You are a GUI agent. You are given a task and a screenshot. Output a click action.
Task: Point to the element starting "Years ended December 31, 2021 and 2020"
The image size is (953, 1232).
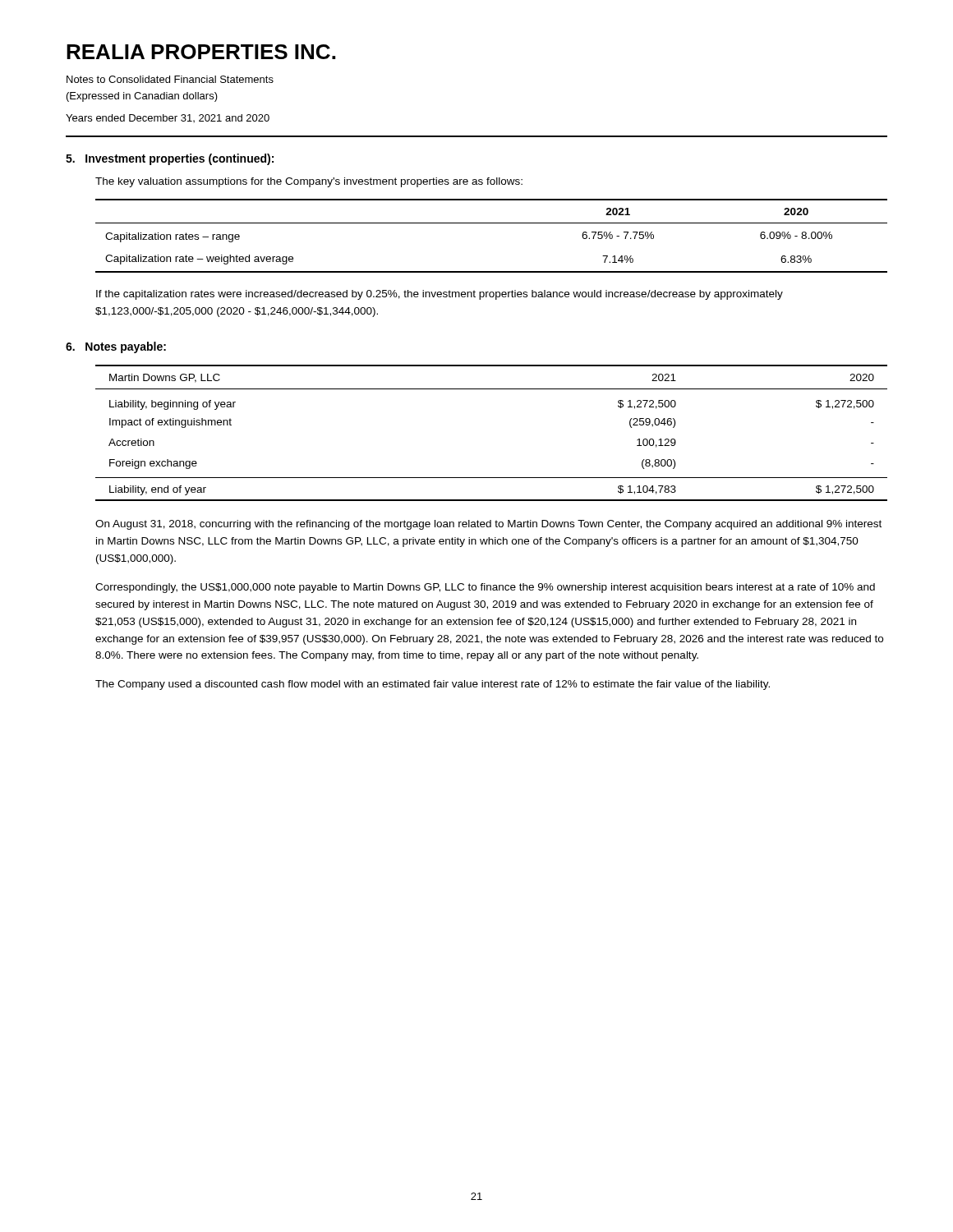coord(168,118)
